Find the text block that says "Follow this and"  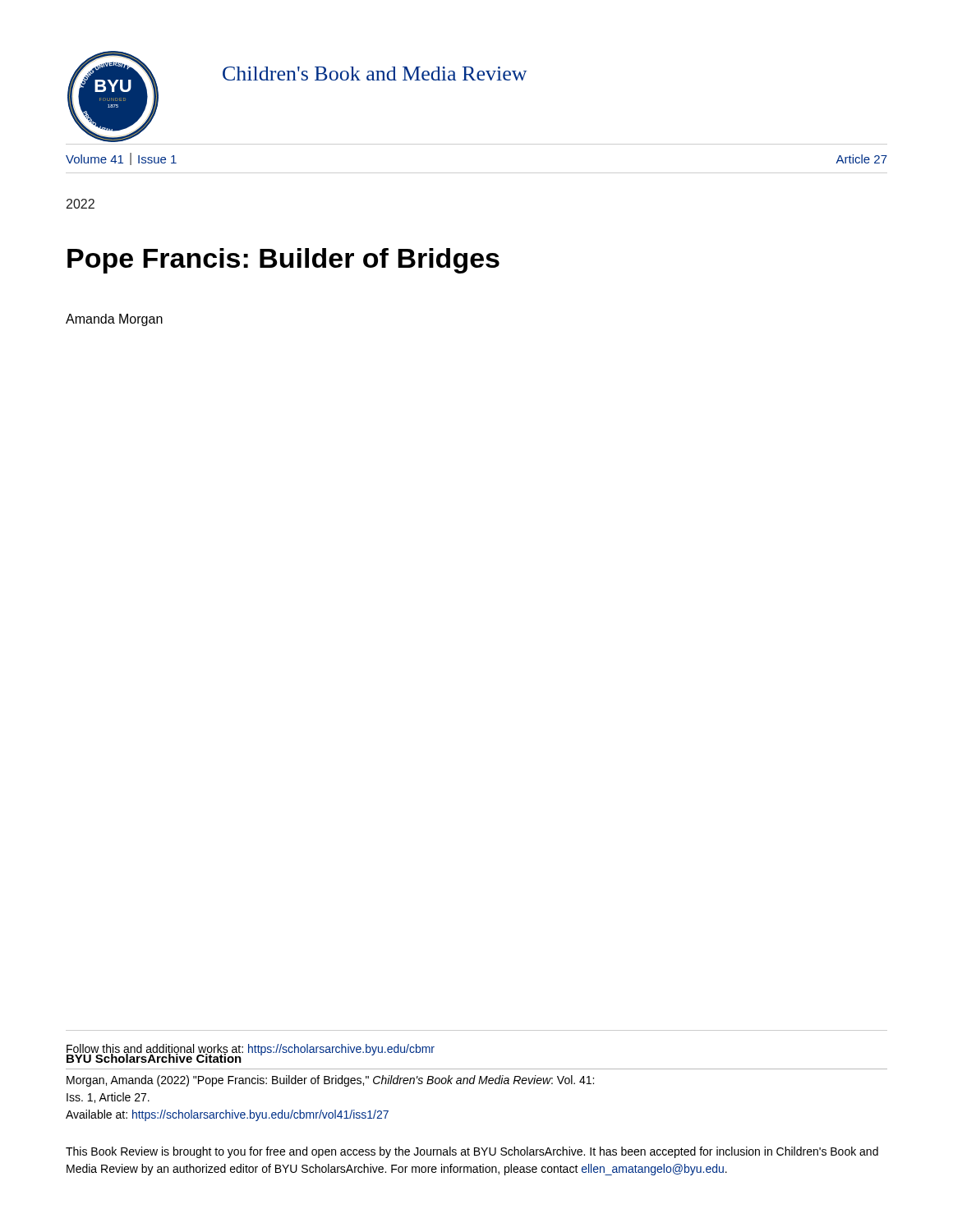251,1050
